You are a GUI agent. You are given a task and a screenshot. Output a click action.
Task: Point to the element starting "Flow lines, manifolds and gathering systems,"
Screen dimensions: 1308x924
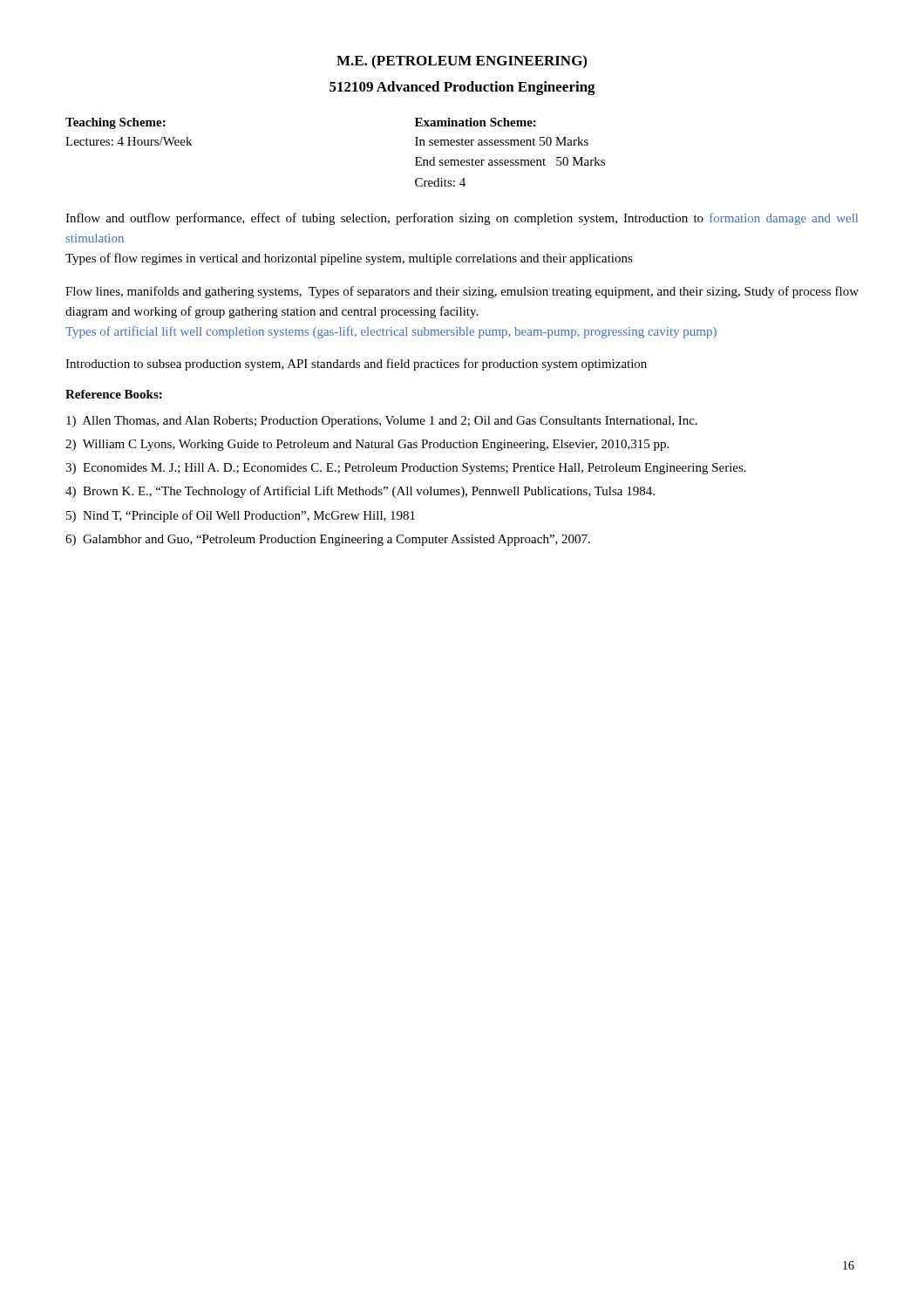pos(462,311)
